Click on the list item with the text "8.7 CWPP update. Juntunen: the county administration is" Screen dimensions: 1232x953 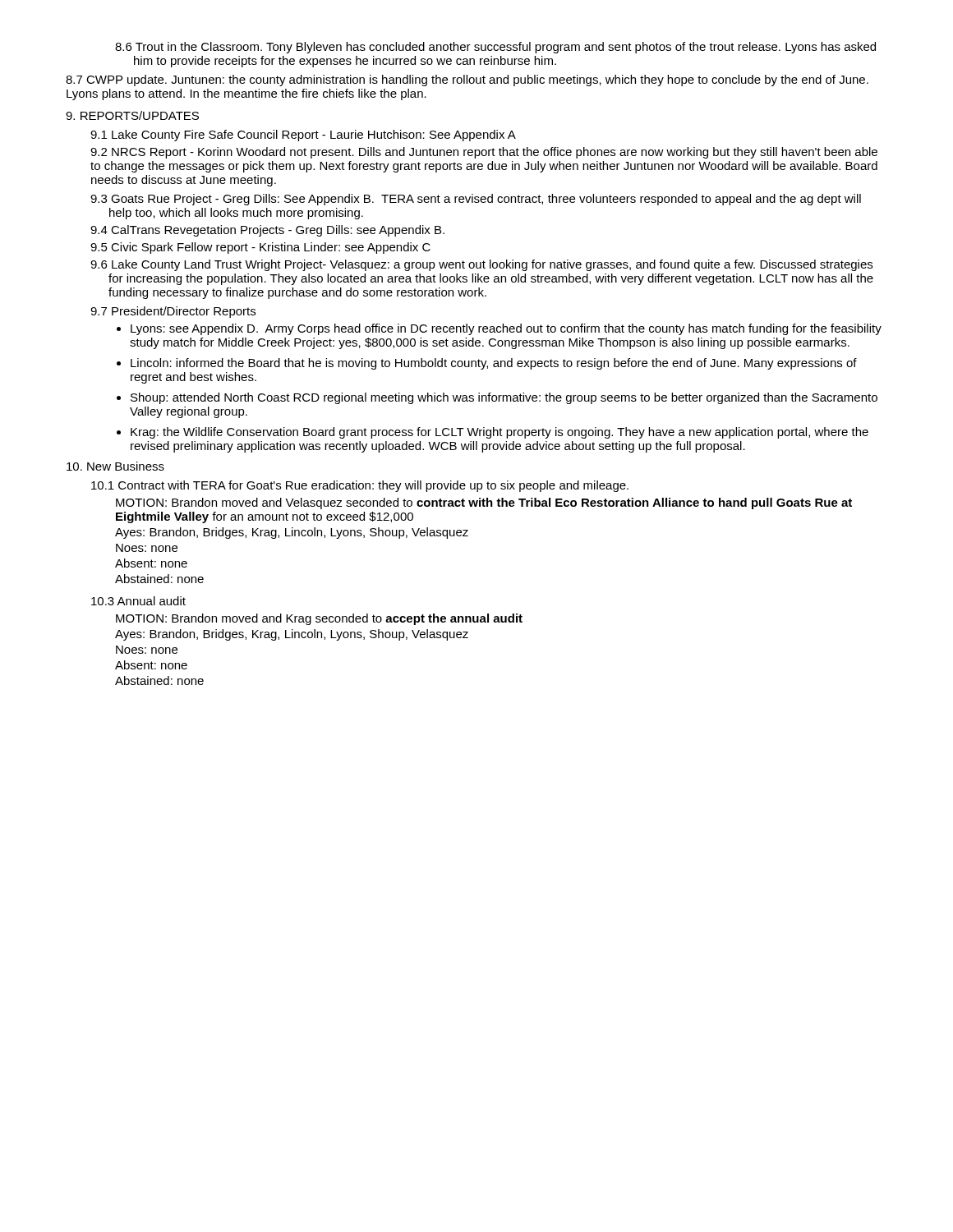coord(467,86)
